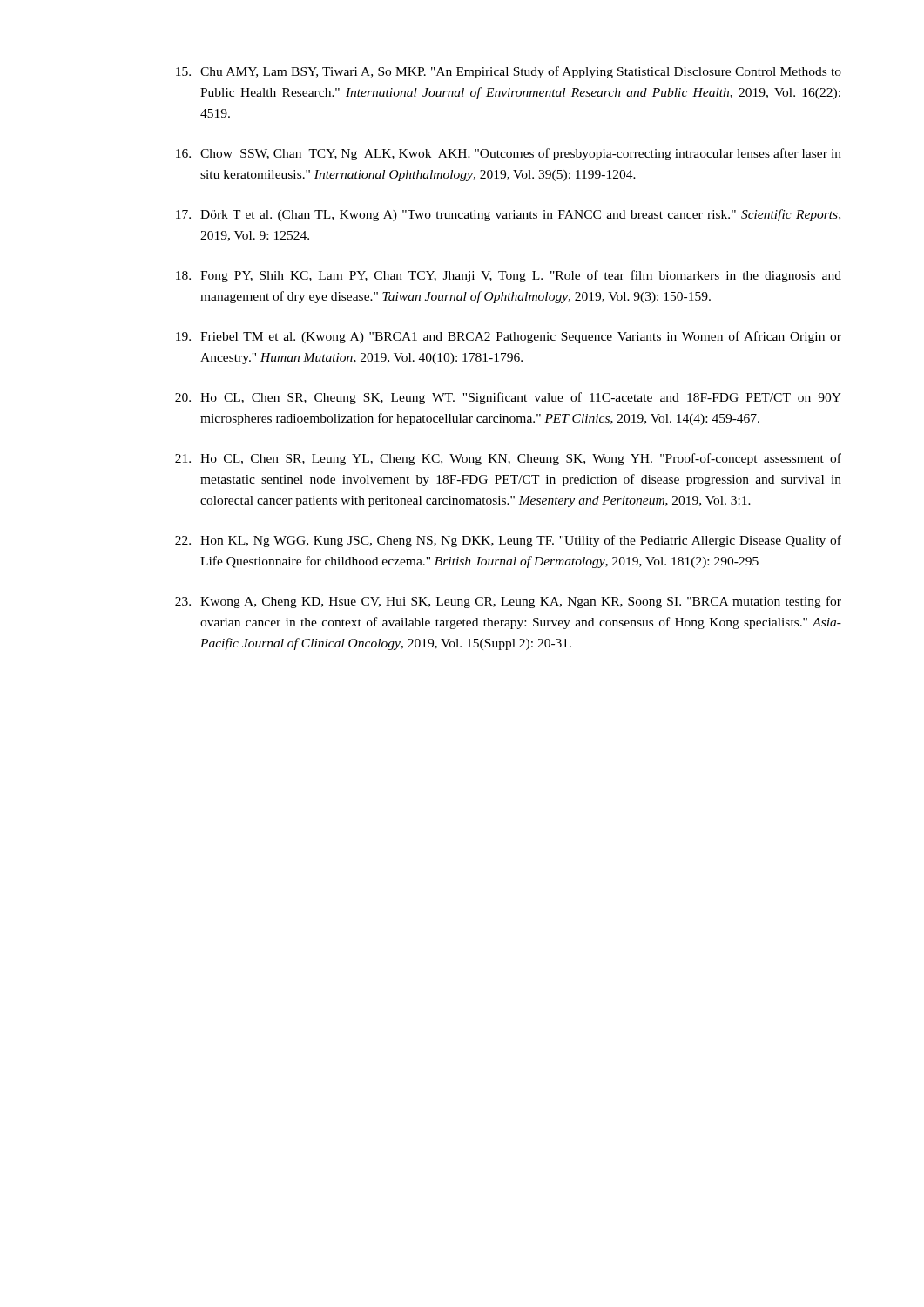Locate the passage starting "17. Dörk T et al. (Chan"

[497, 225]
